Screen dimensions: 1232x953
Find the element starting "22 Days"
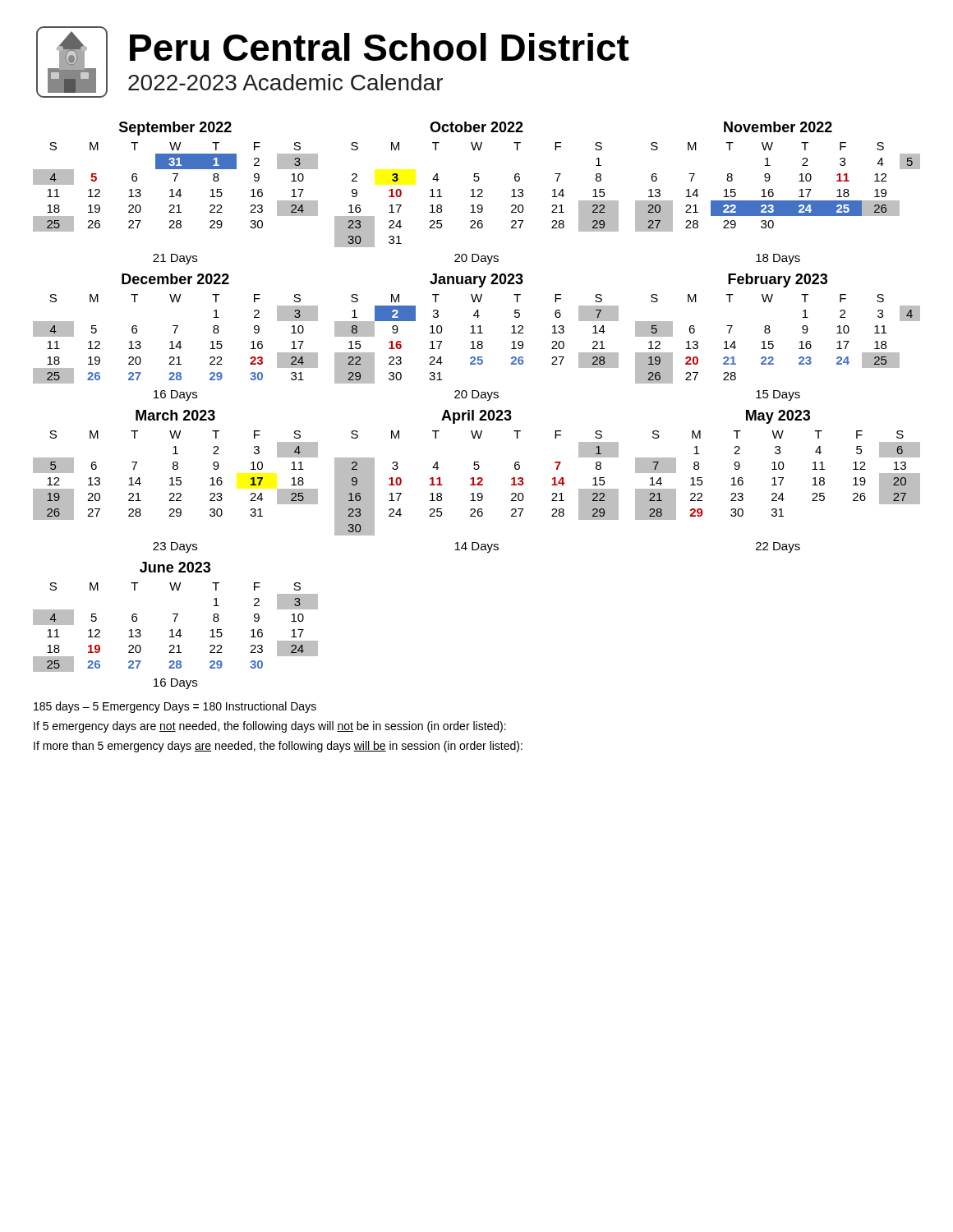(778, 546)
